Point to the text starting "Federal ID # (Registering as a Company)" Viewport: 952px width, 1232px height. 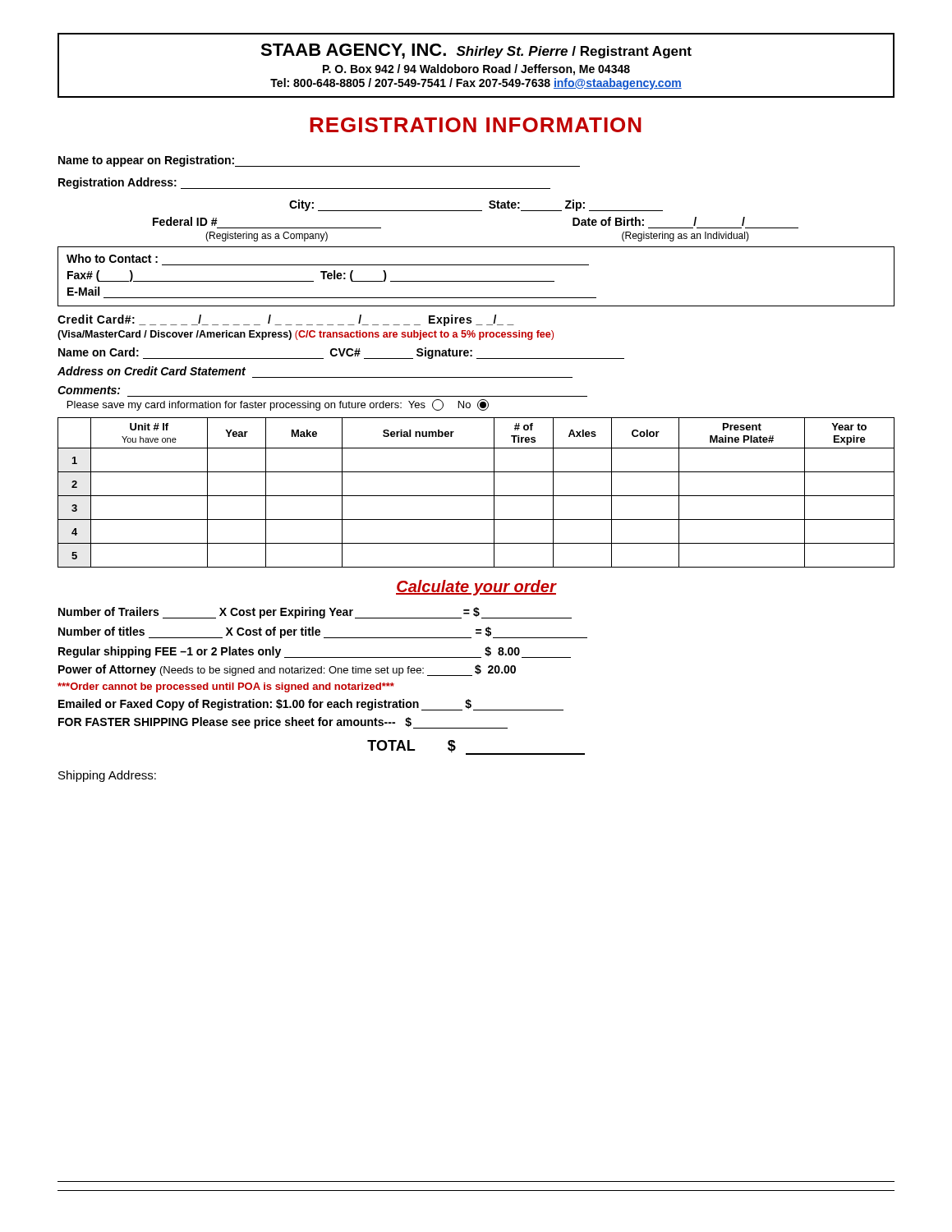181,221
